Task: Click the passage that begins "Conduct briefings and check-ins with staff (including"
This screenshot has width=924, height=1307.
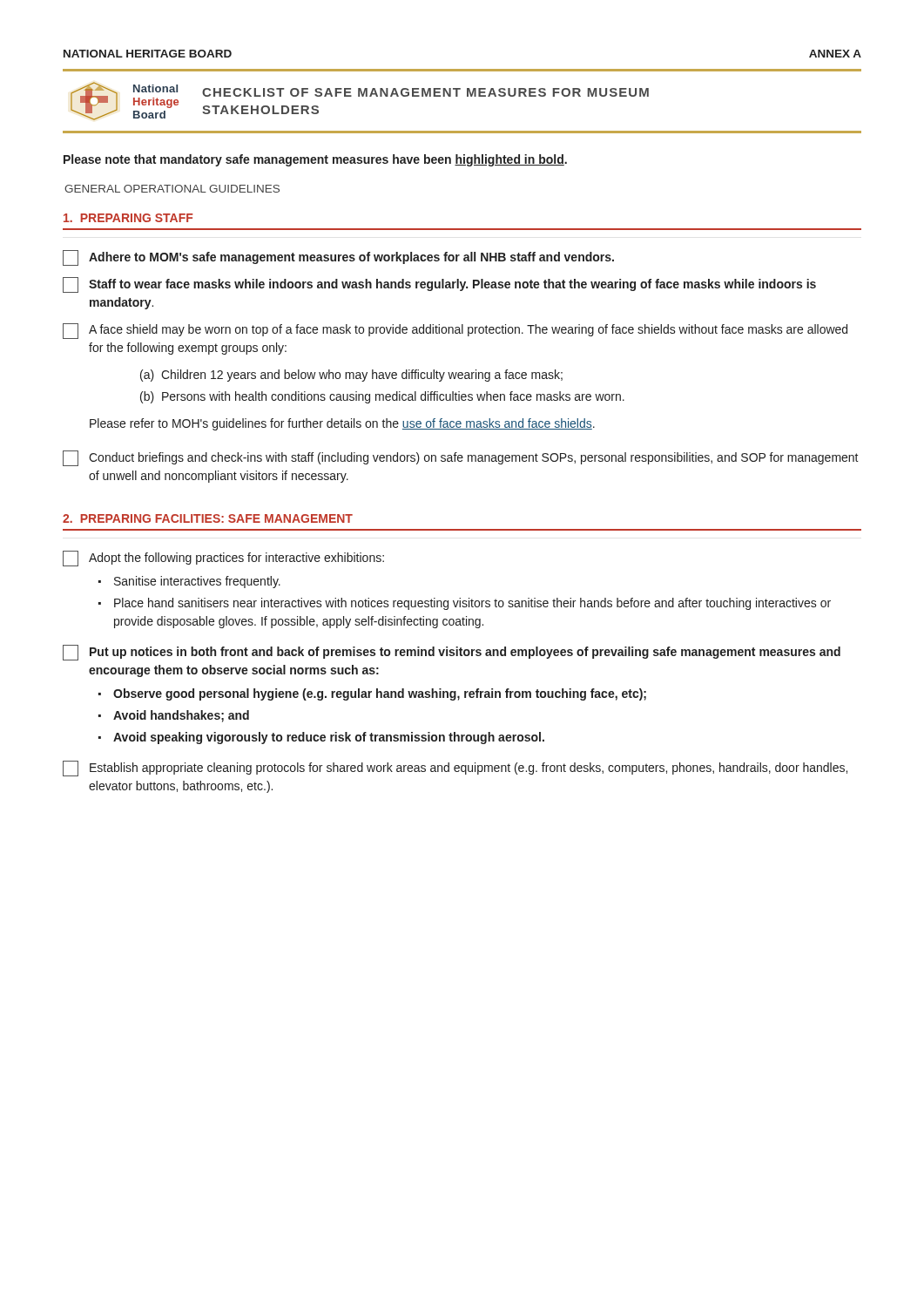Action: tap(462, 467)
